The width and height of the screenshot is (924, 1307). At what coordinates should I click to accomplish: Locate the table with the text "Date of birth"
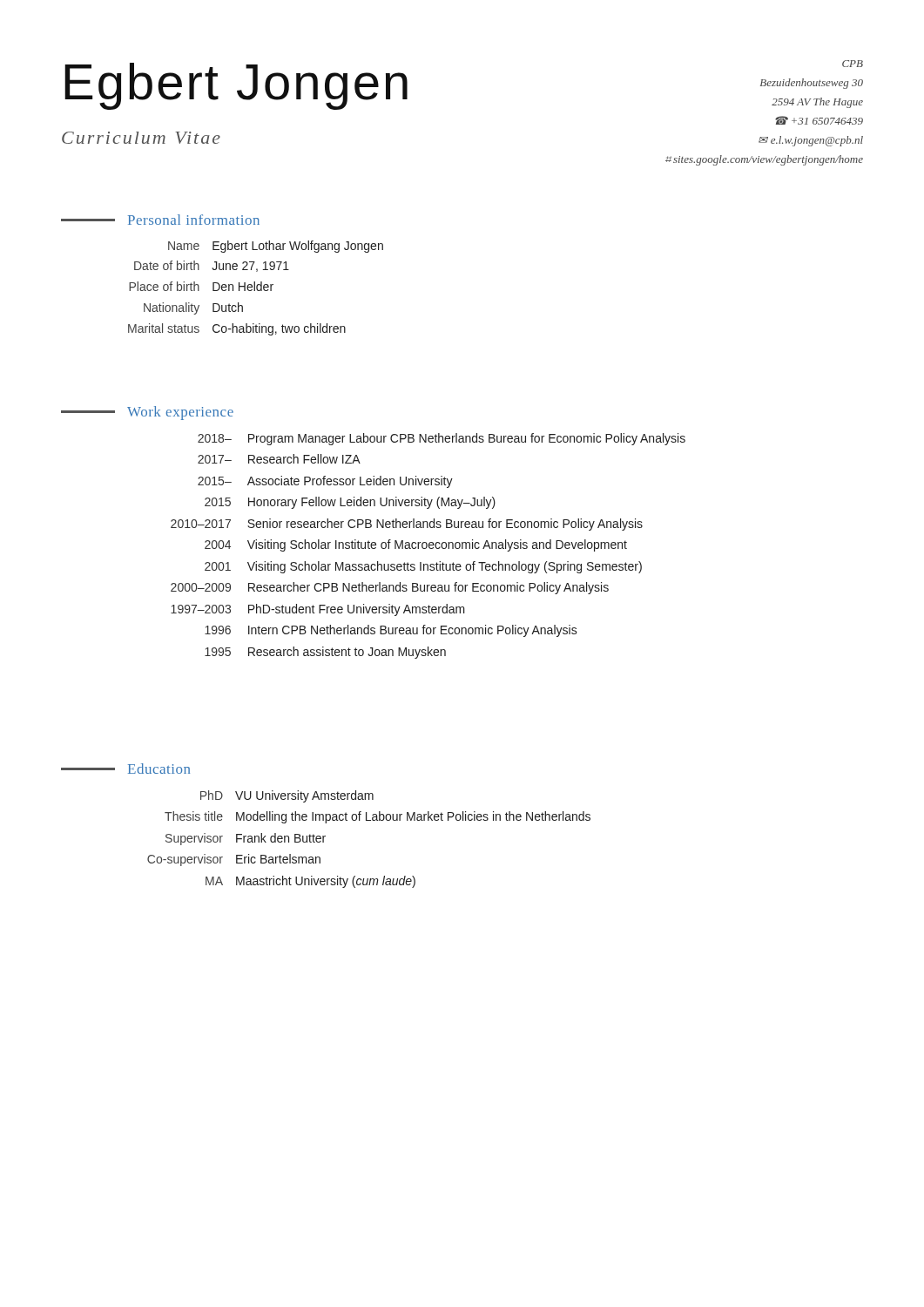click(462, 288)
